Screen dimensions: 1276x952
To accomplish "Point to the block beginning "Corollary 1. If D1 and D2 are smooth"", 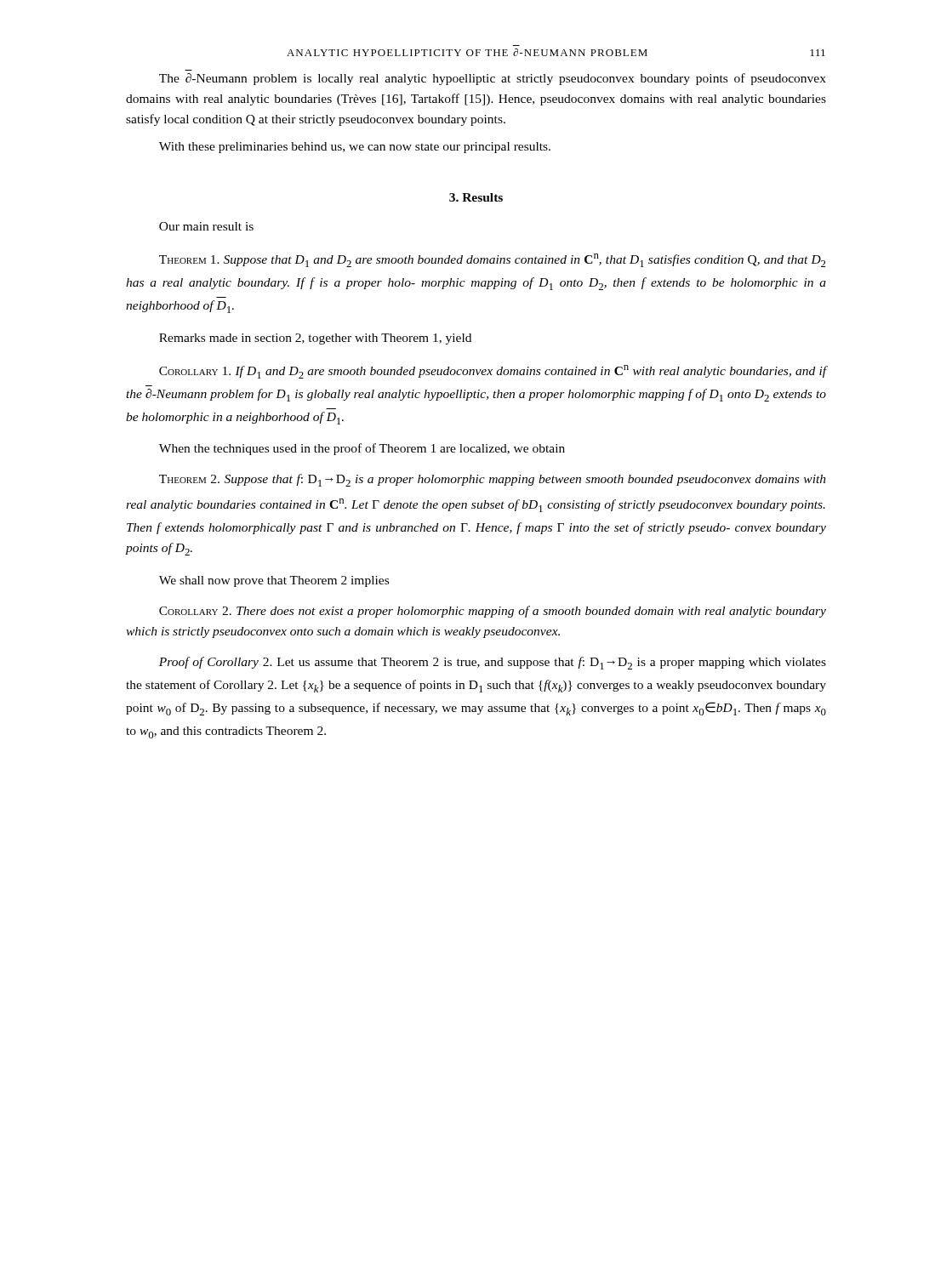I will pos(476,393).
